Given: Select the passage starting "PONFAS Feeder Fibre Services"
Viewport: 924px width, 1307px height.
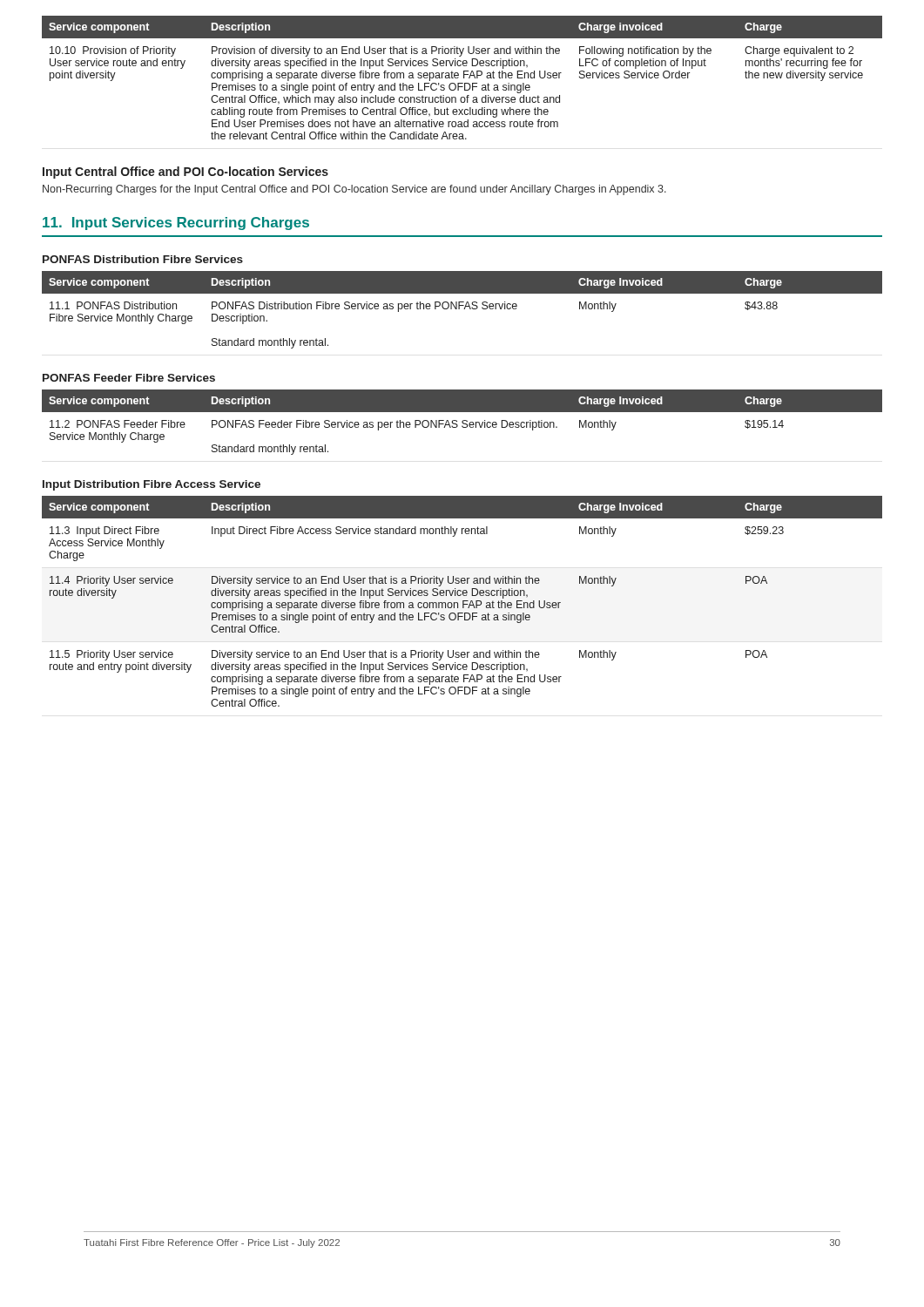Looking at the screenshot, I should pos(129,378).
